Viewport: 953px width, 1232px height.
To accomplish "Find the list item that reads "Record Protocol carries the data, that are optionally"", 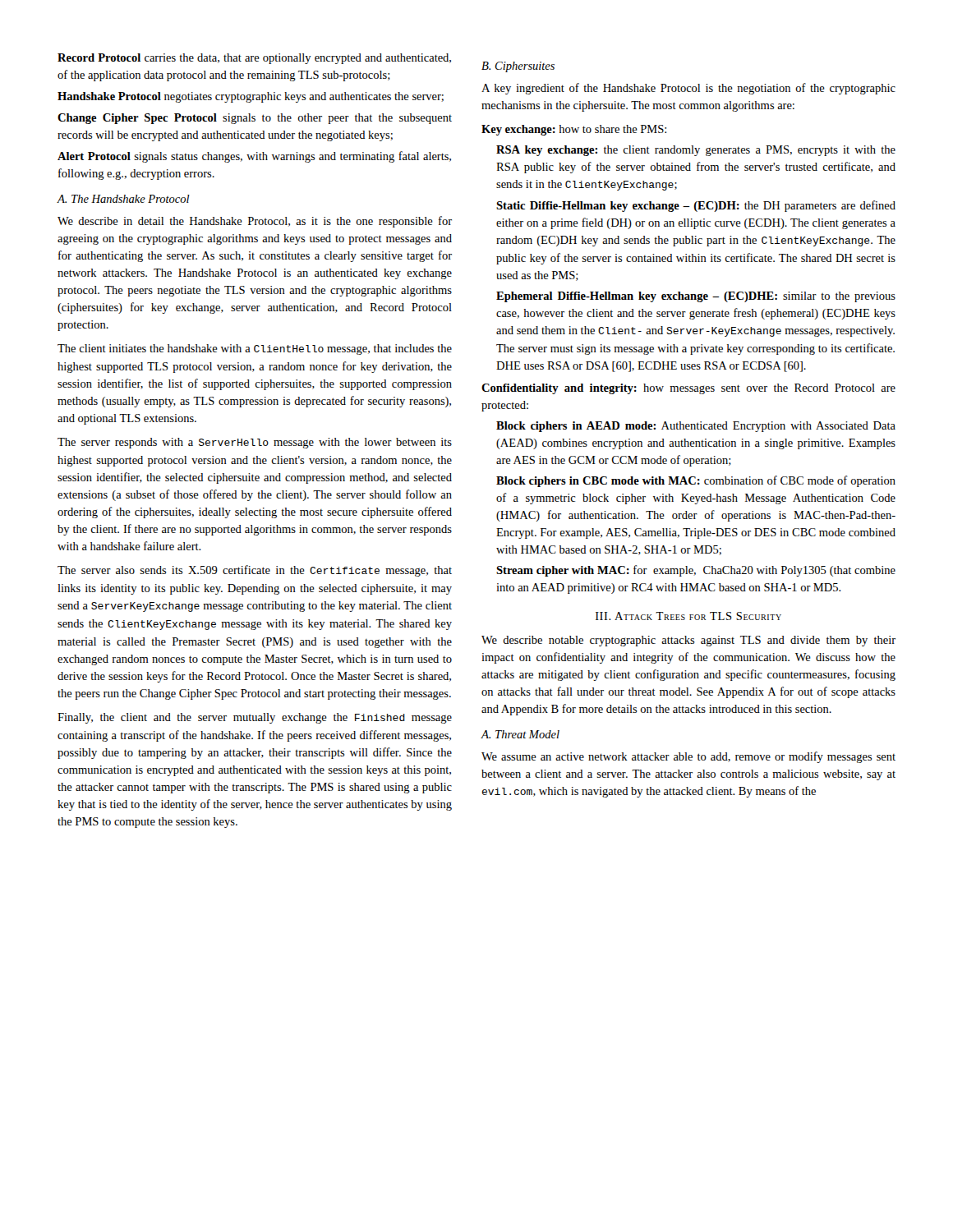I will pos(255,67).
